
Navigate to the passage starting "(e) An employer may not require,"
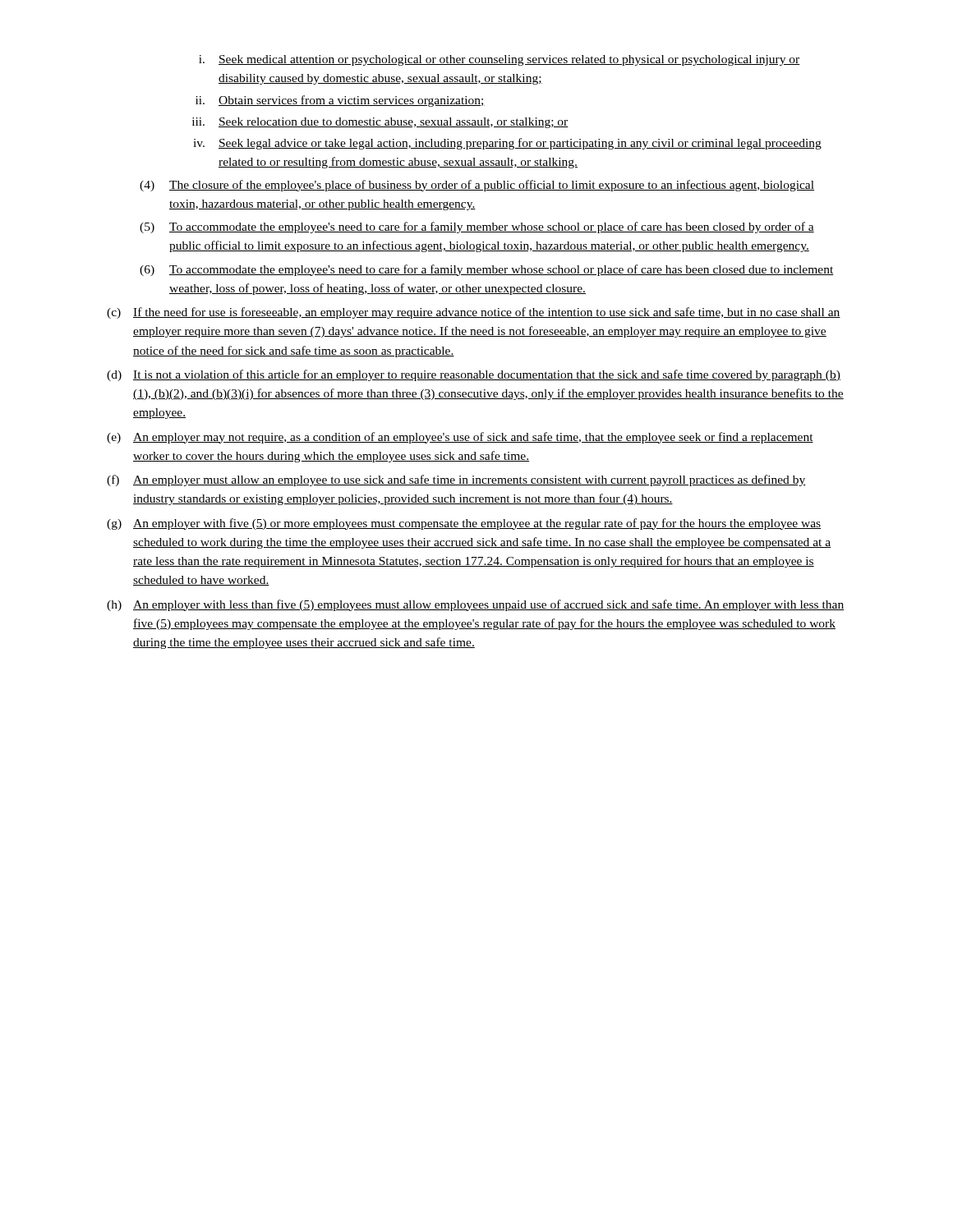click(476, 446)
